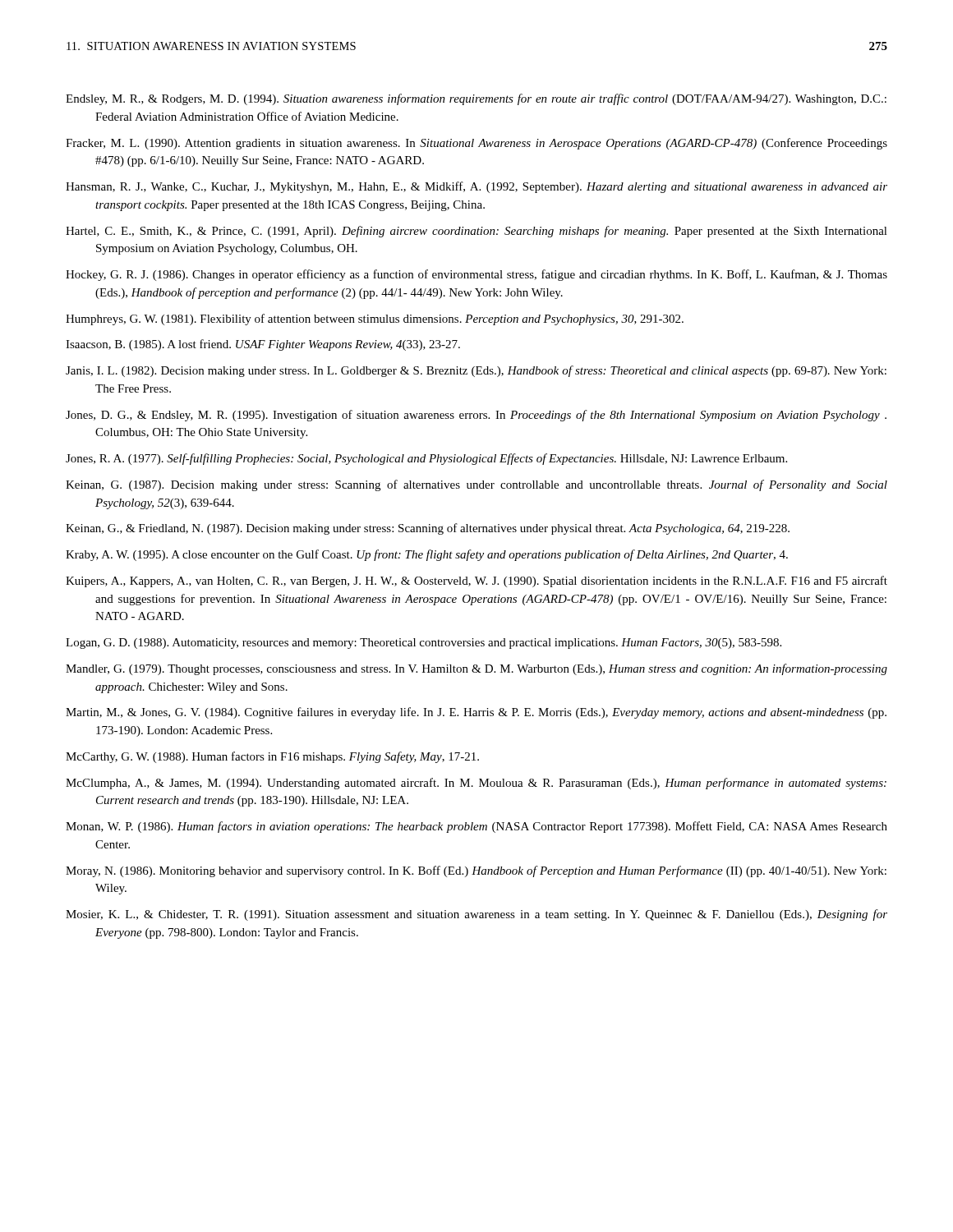Screen dimensions: 1232x953
Task: Find the region starting "Janis, I. L. (1982). Decision making under stress."
Action: (476, 379)
